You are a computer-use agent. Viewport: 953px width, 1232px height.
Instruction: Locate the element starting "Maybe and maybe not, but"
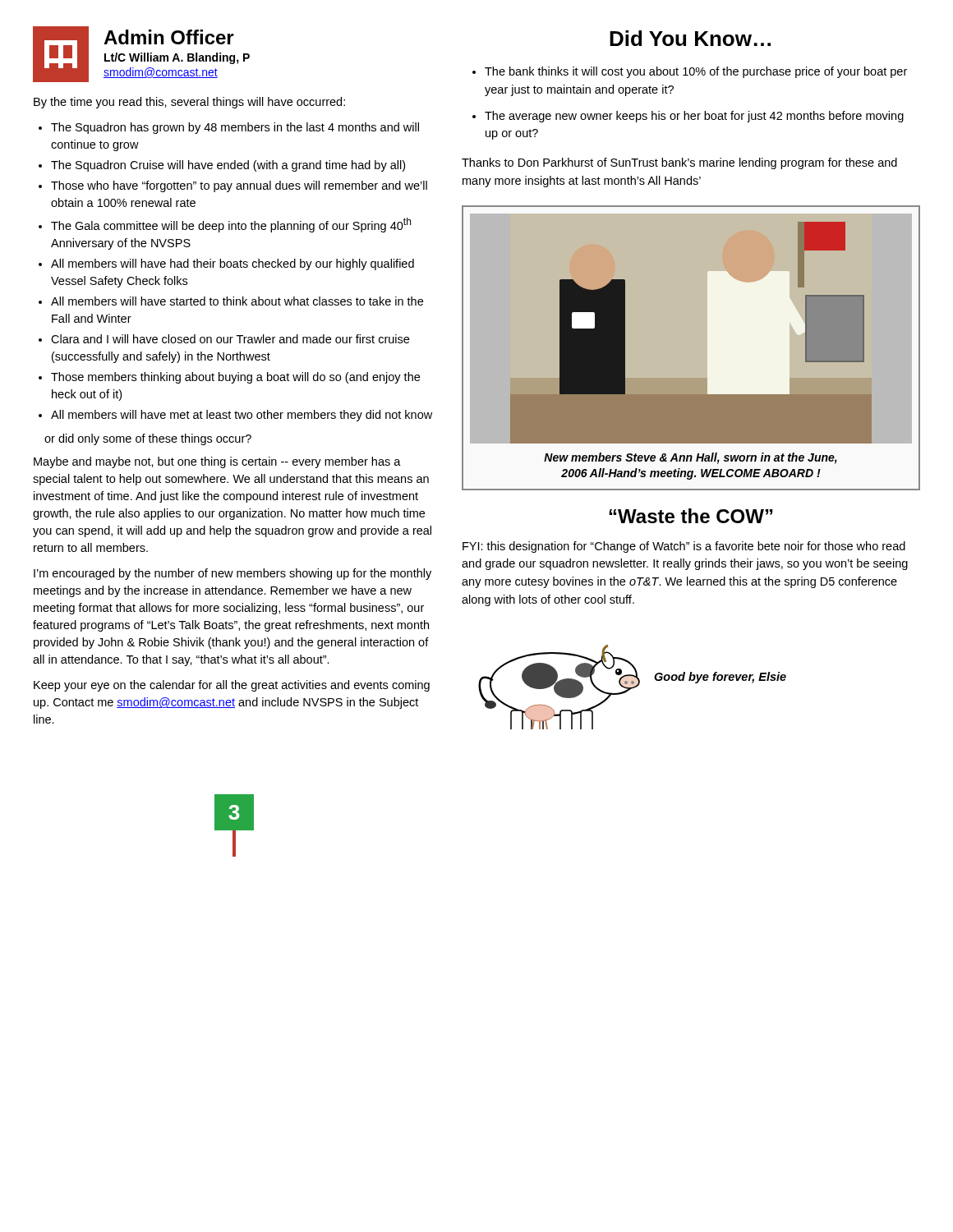pyautogui.click(x=233, y=505)
